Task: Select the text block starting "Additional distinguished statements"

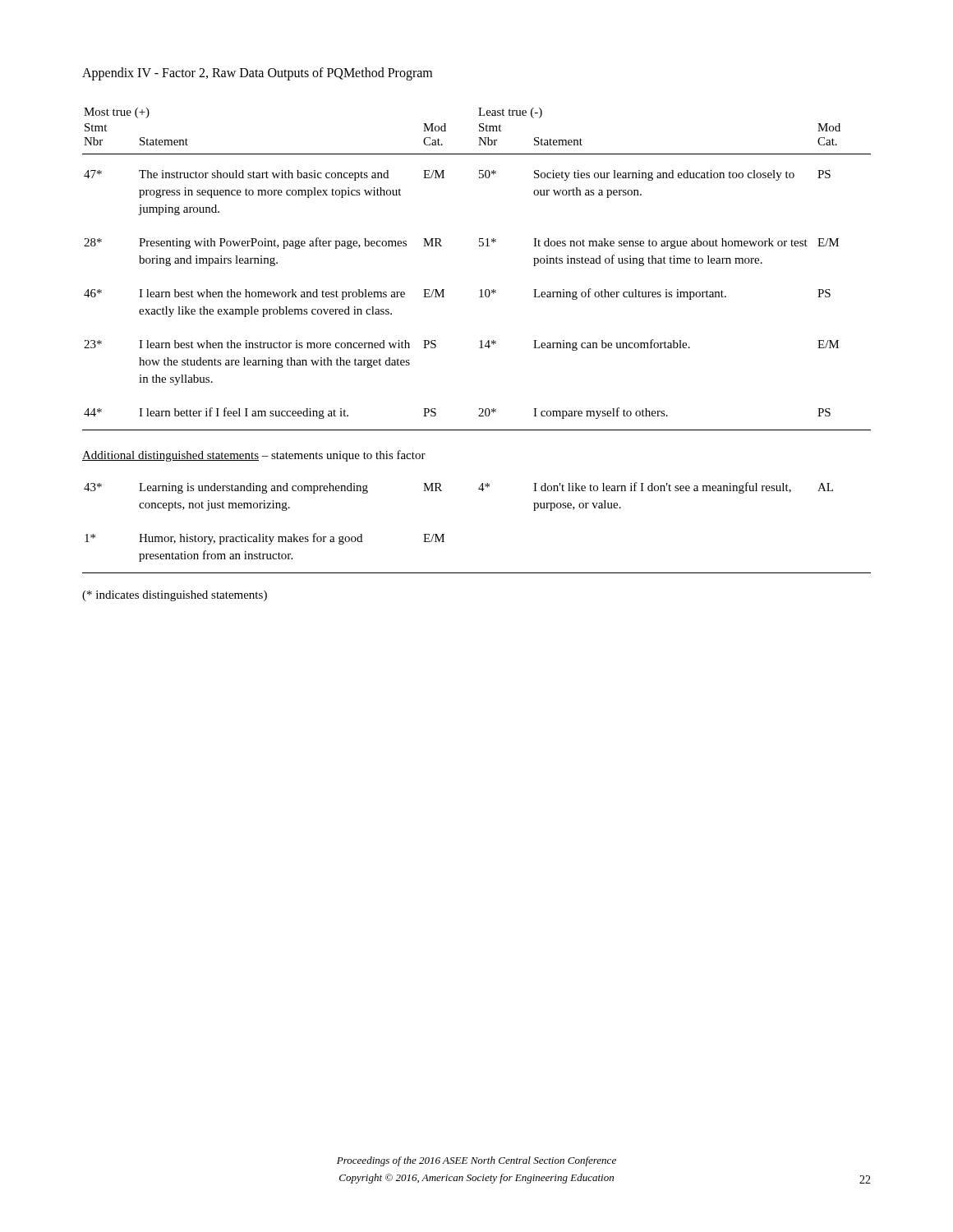Action: coord(254,455)
